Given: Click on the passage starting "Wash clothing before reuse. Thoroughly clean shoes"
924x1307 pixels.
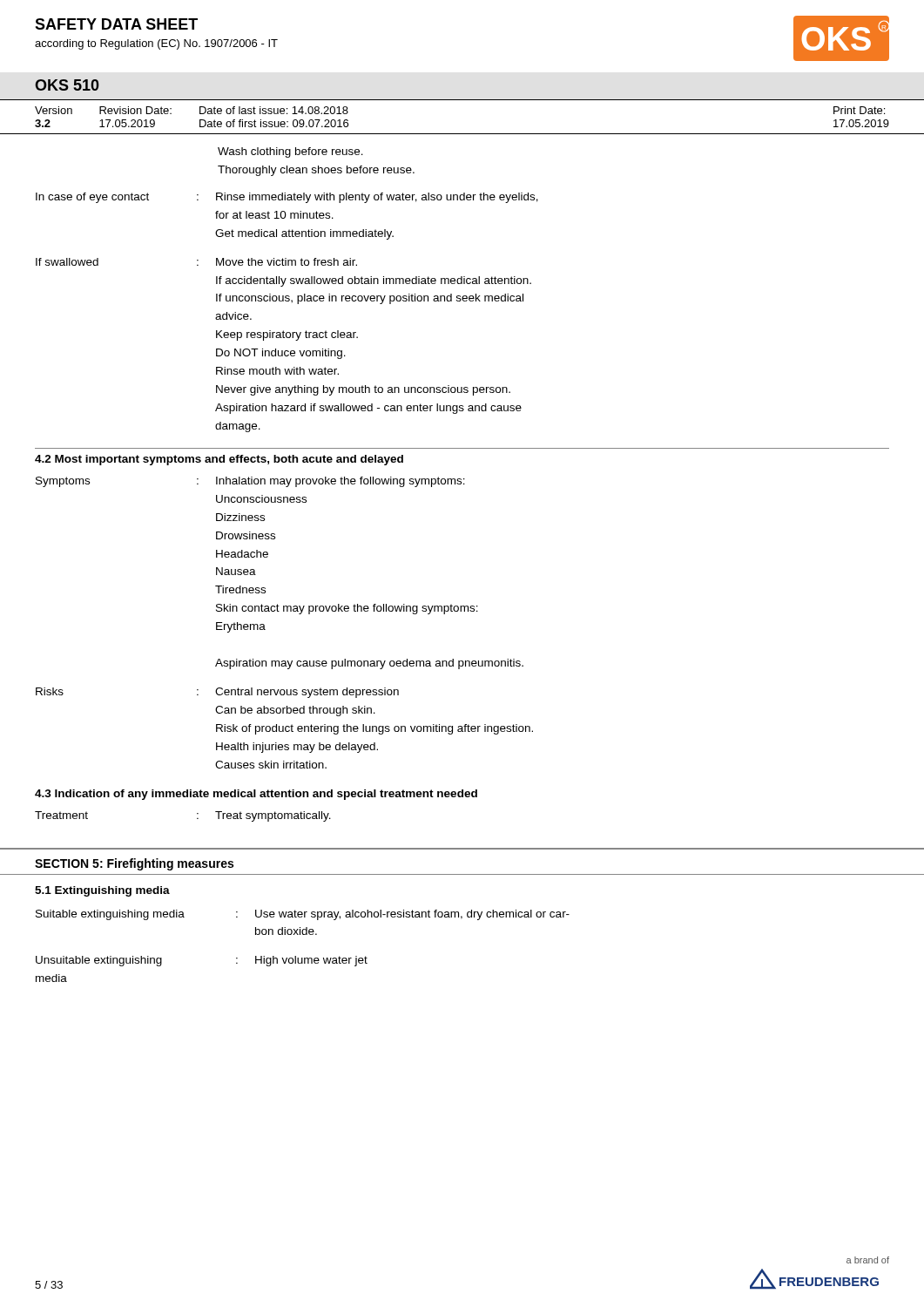Looking at the screenshot, I should pyautogui.click(x=316, y=160).
